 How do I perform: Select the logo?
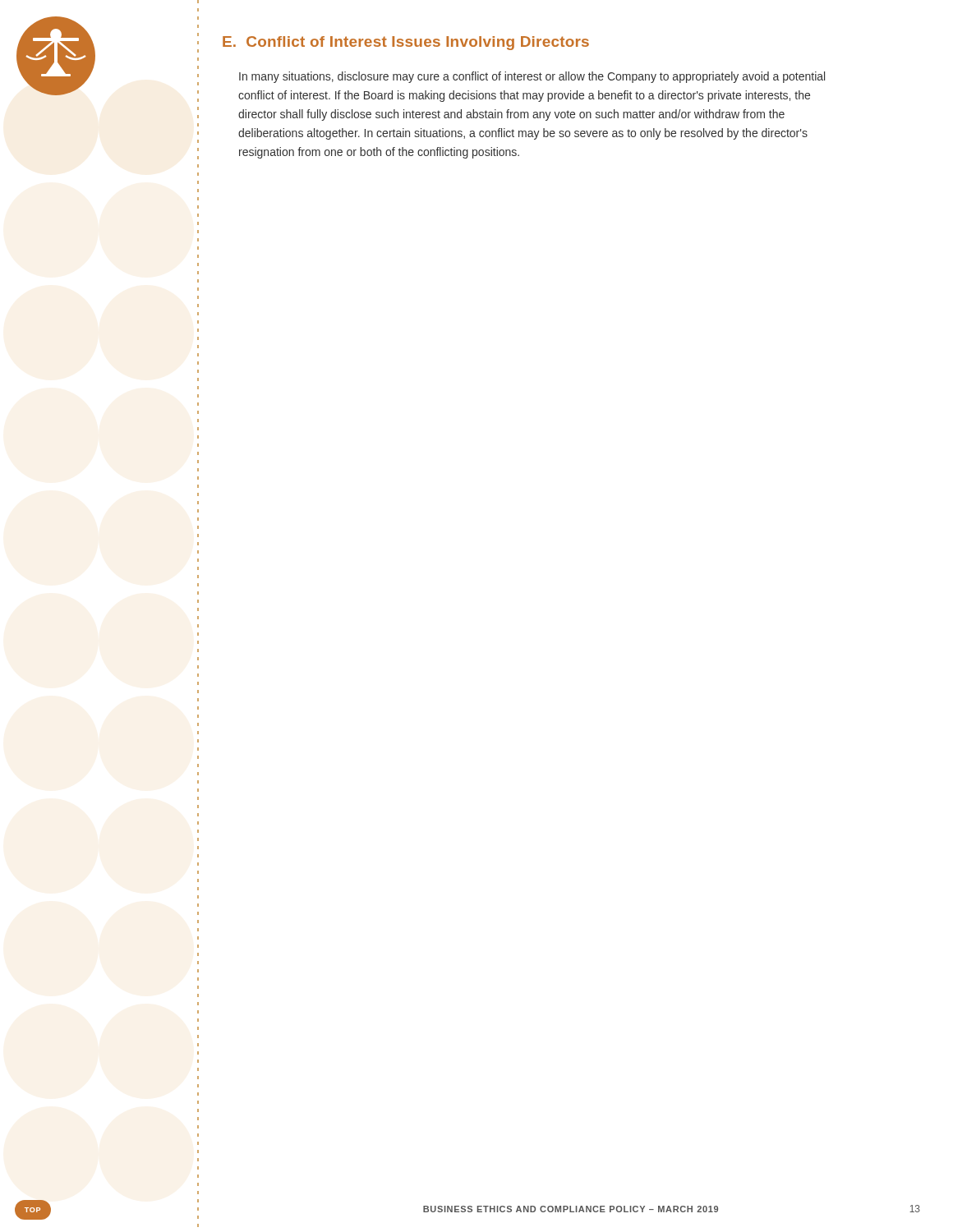[56, 56]
